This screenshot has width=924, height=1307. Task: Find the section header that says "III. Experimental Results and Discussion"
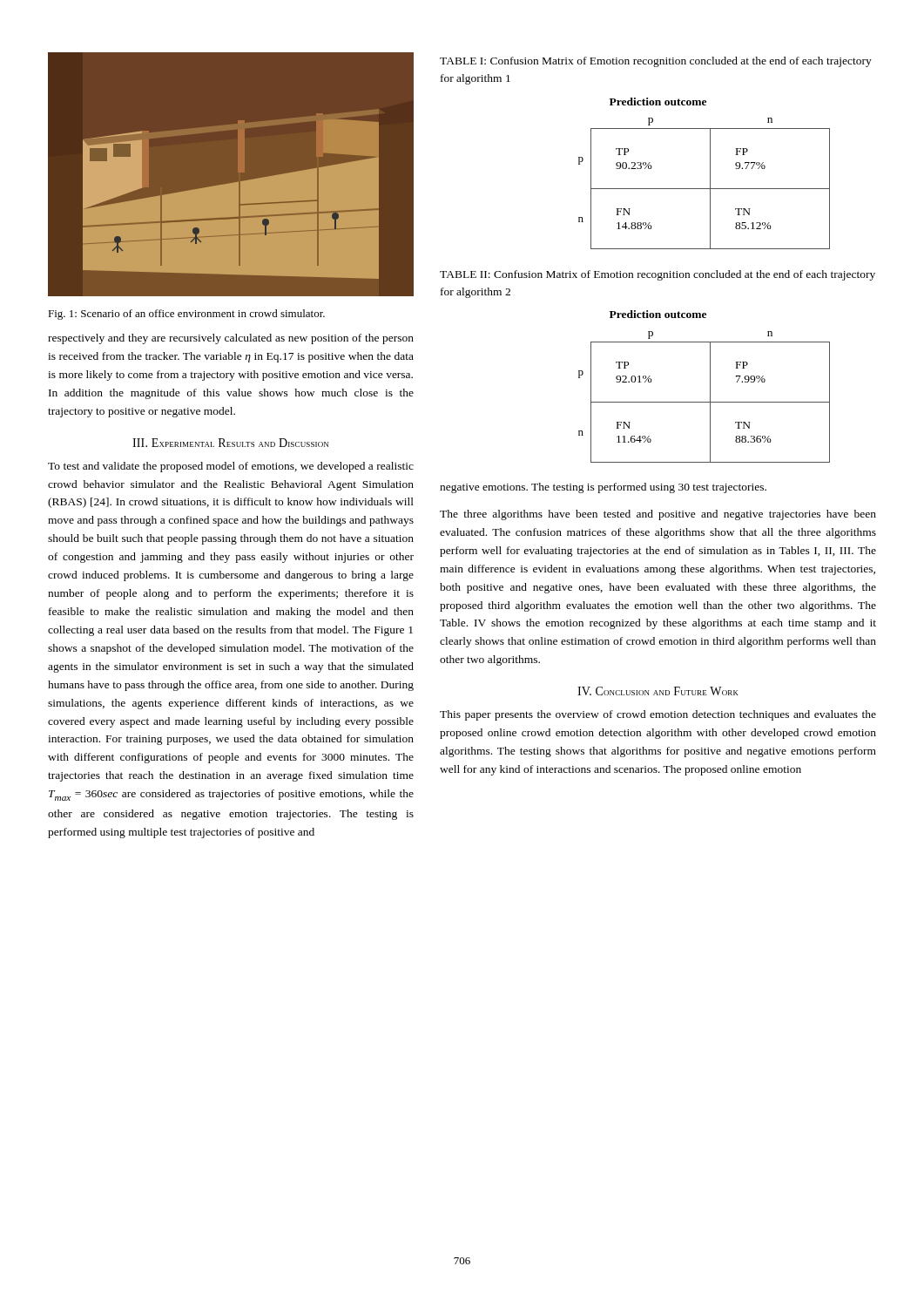pyautogui.click(x=231, y=443)
